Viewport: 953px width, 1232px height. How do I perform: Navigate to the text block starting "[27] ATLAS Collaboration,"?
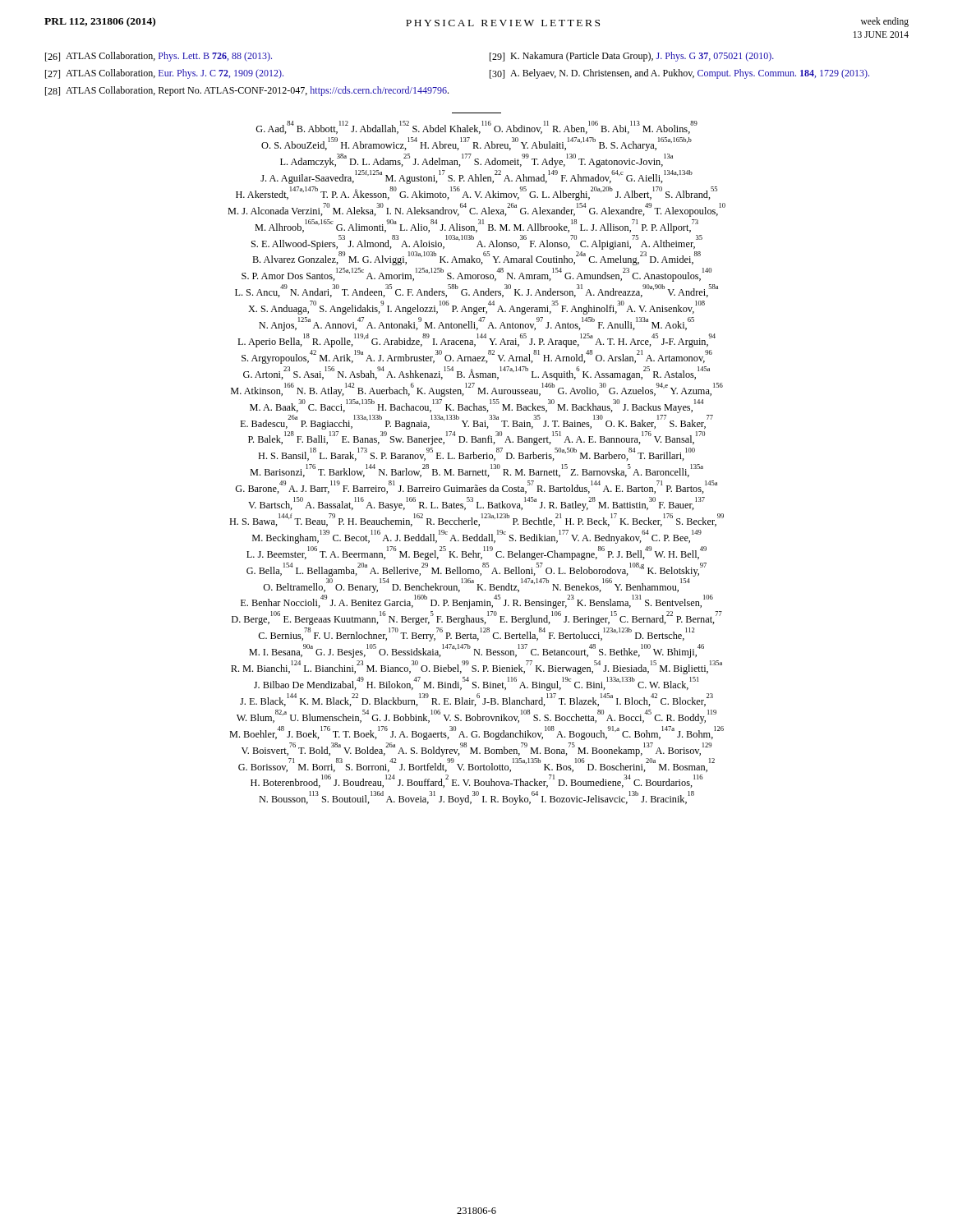coord(164,74)
